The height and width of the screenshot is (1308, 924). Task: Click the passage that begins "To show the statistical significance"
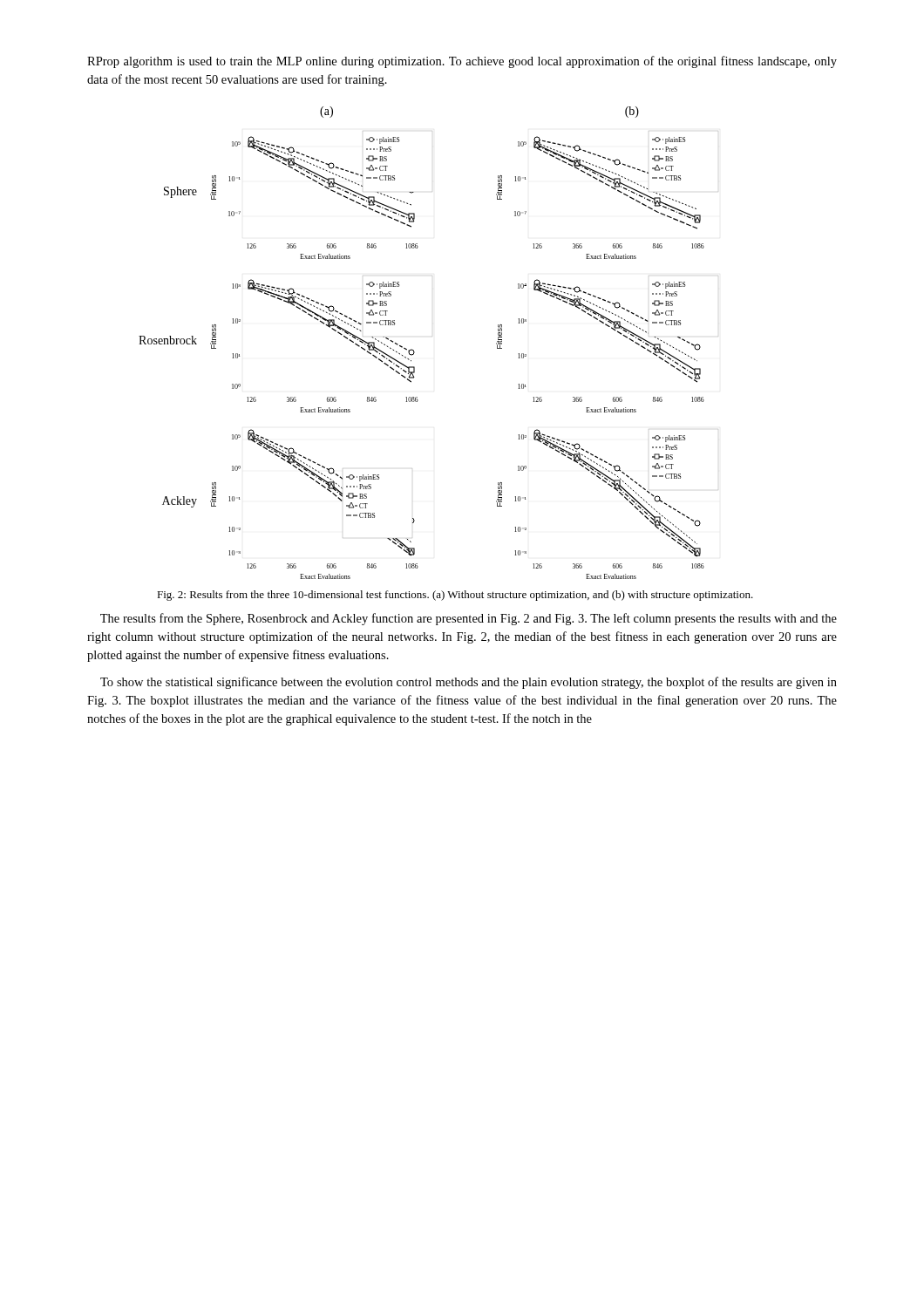(462, 700)
